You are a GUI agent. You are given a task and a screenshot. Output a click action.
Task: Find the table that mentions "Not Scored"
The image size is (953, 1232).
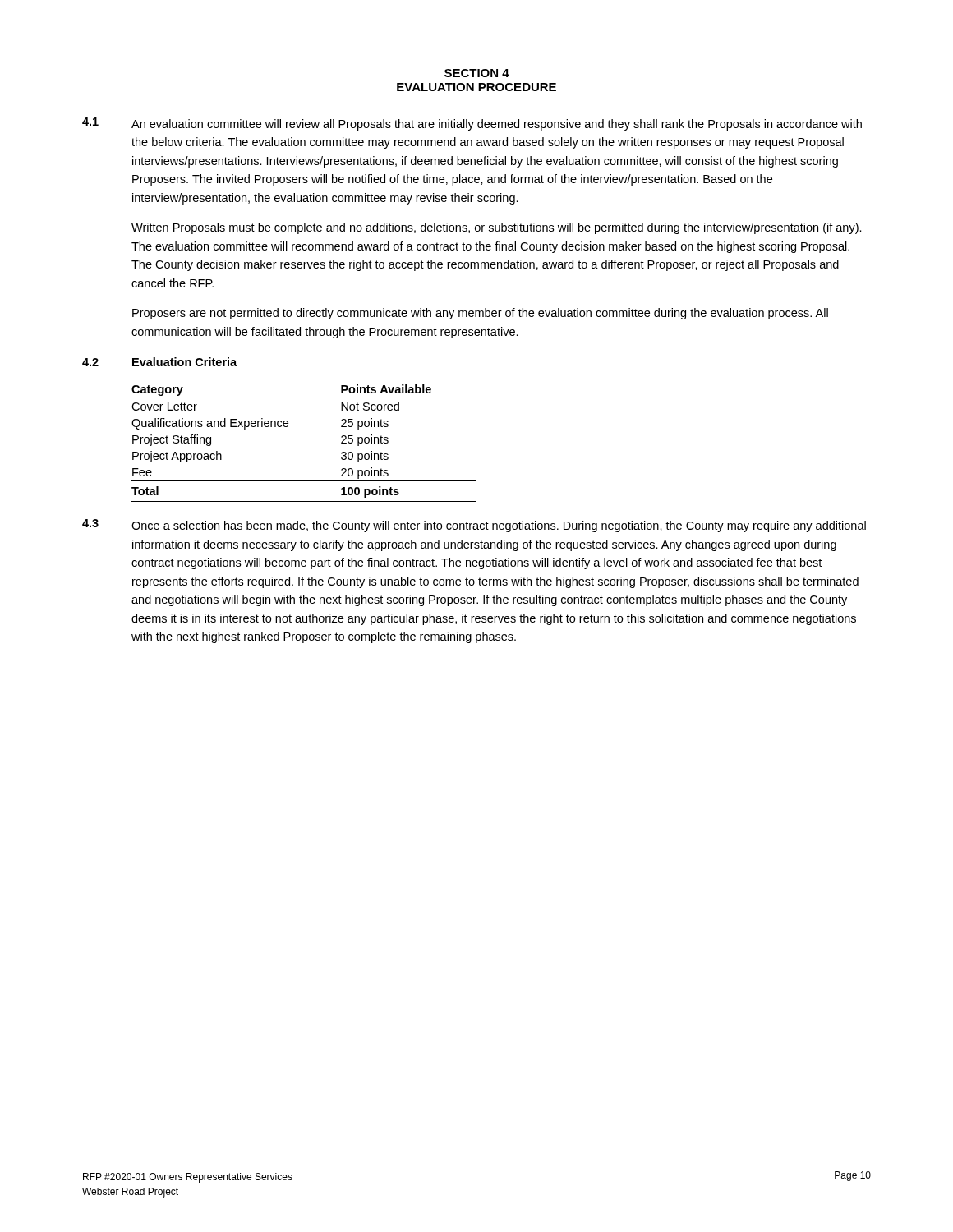[501, 441]
